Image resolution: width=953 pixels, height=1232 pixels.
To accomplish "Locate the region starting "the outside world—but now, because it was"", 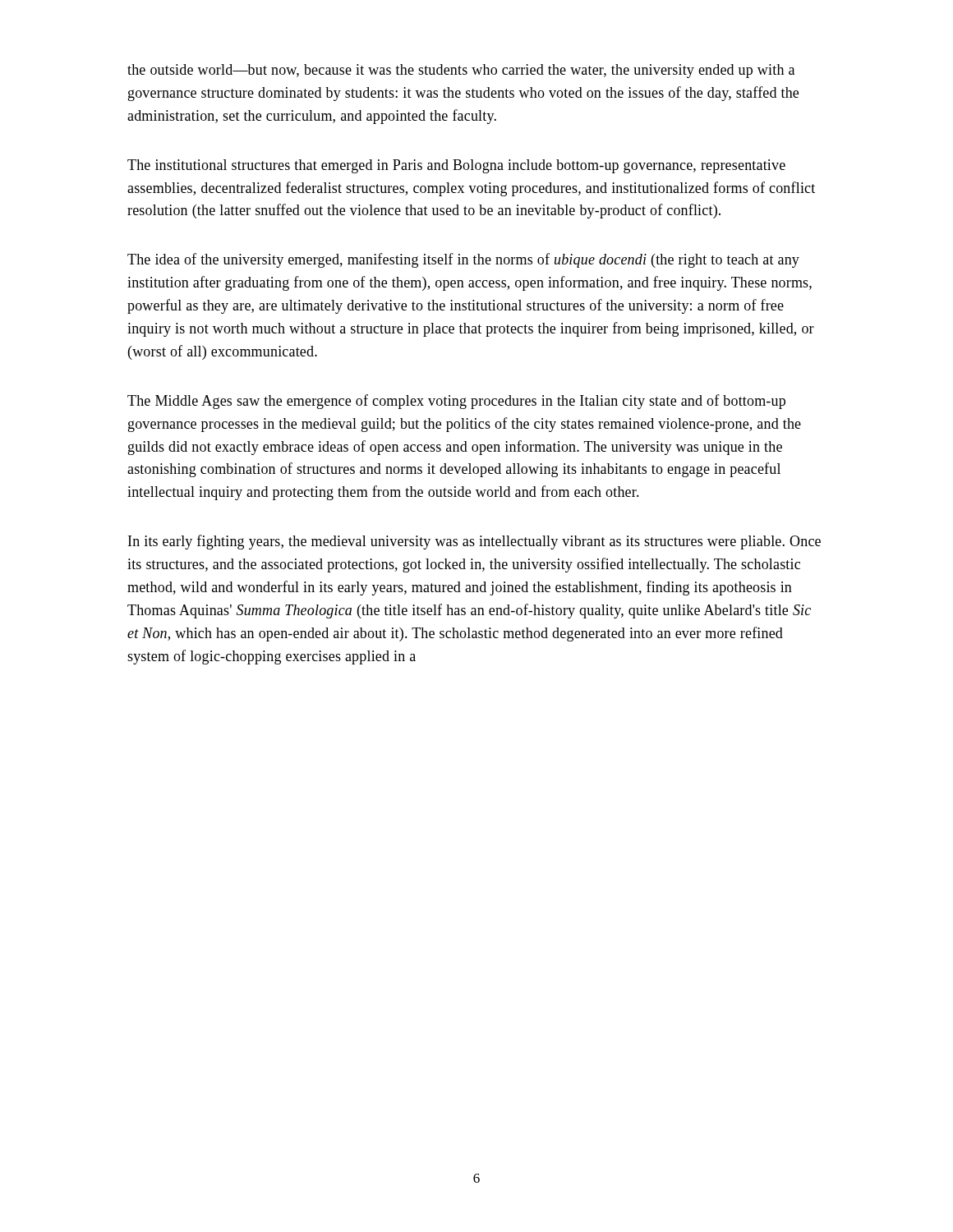I will pyautogui.click(x=463, y=93).
